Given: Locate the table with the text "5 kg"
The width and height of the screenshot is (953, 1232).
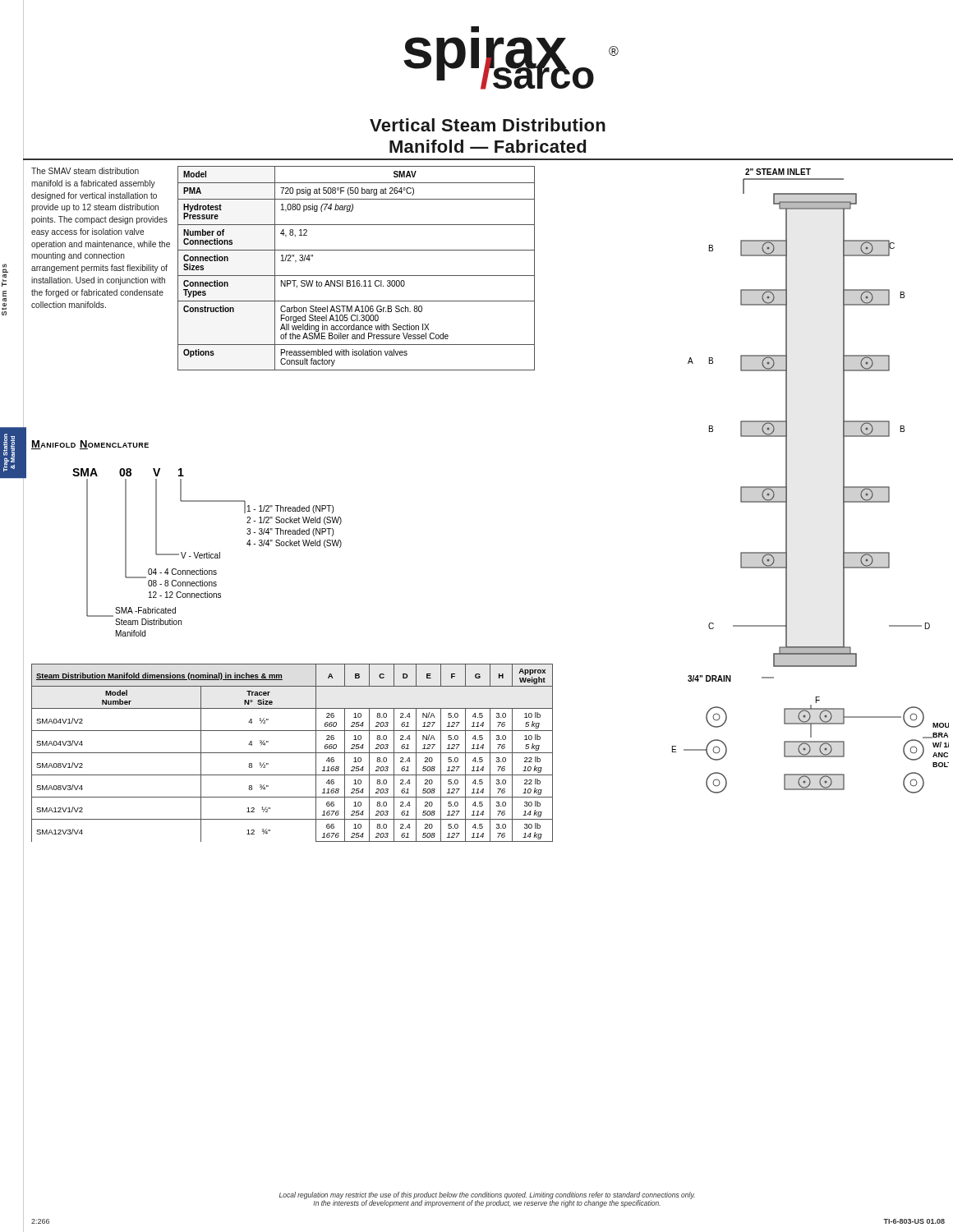Looking at the screenshot, I should click(292, 753).
